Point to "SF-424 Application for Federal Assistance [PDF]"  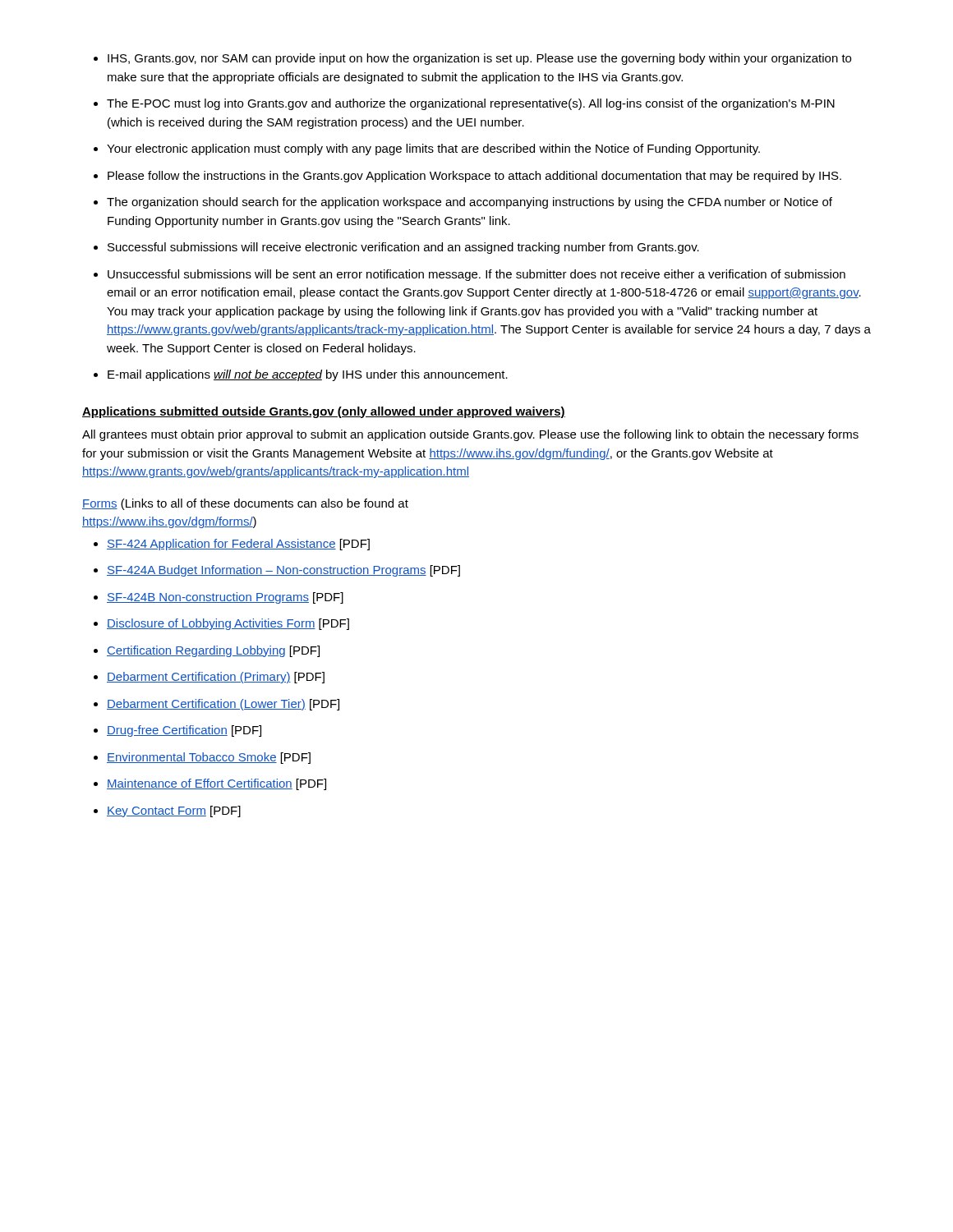(x=238, y=545)
